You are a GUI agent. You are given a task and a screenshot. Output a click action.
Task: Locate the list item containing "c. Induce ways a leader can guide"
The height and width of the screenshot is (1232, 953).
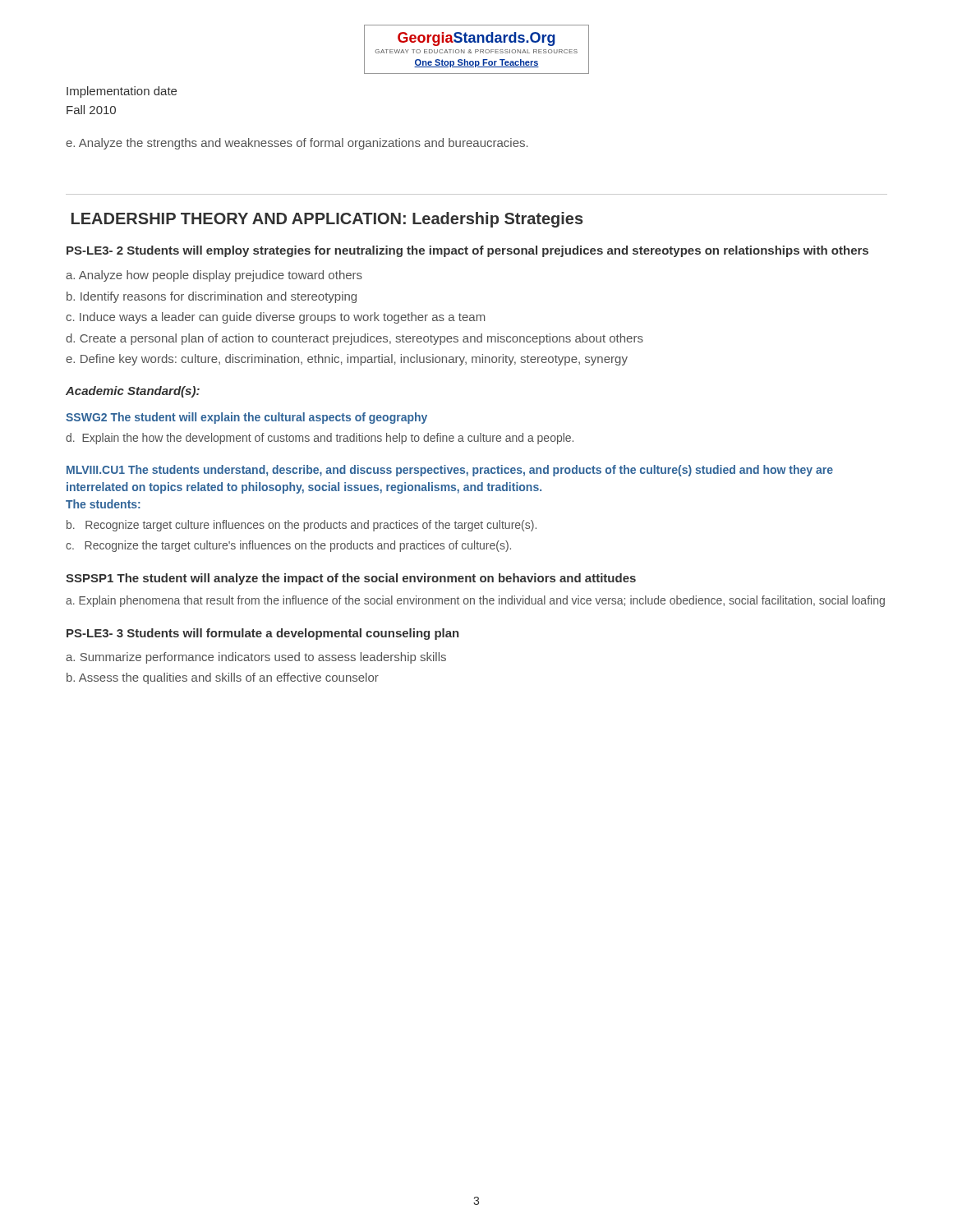coord(276,317)
